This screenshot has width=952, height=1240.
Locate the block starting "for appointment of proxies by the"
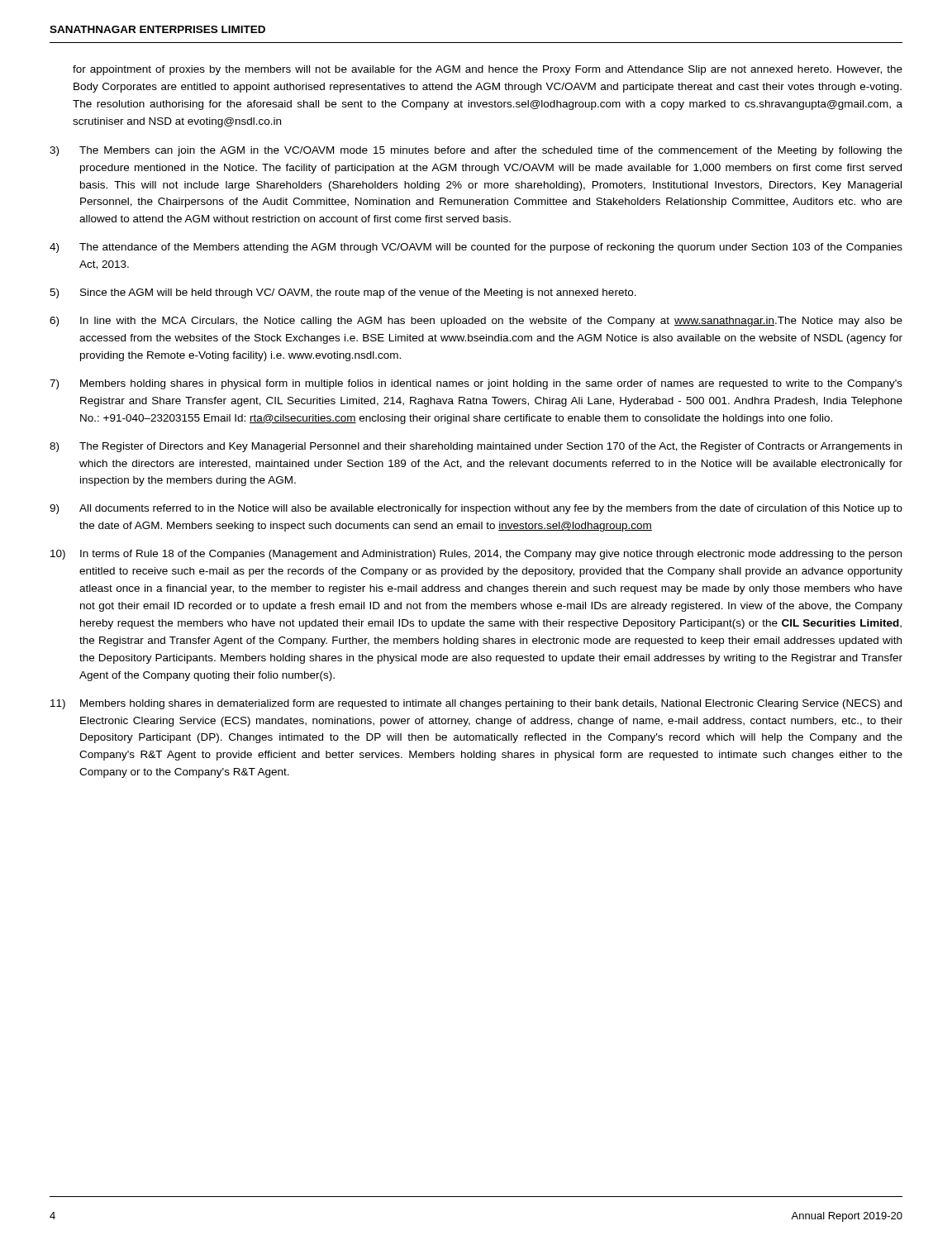[x=488, y=95]
